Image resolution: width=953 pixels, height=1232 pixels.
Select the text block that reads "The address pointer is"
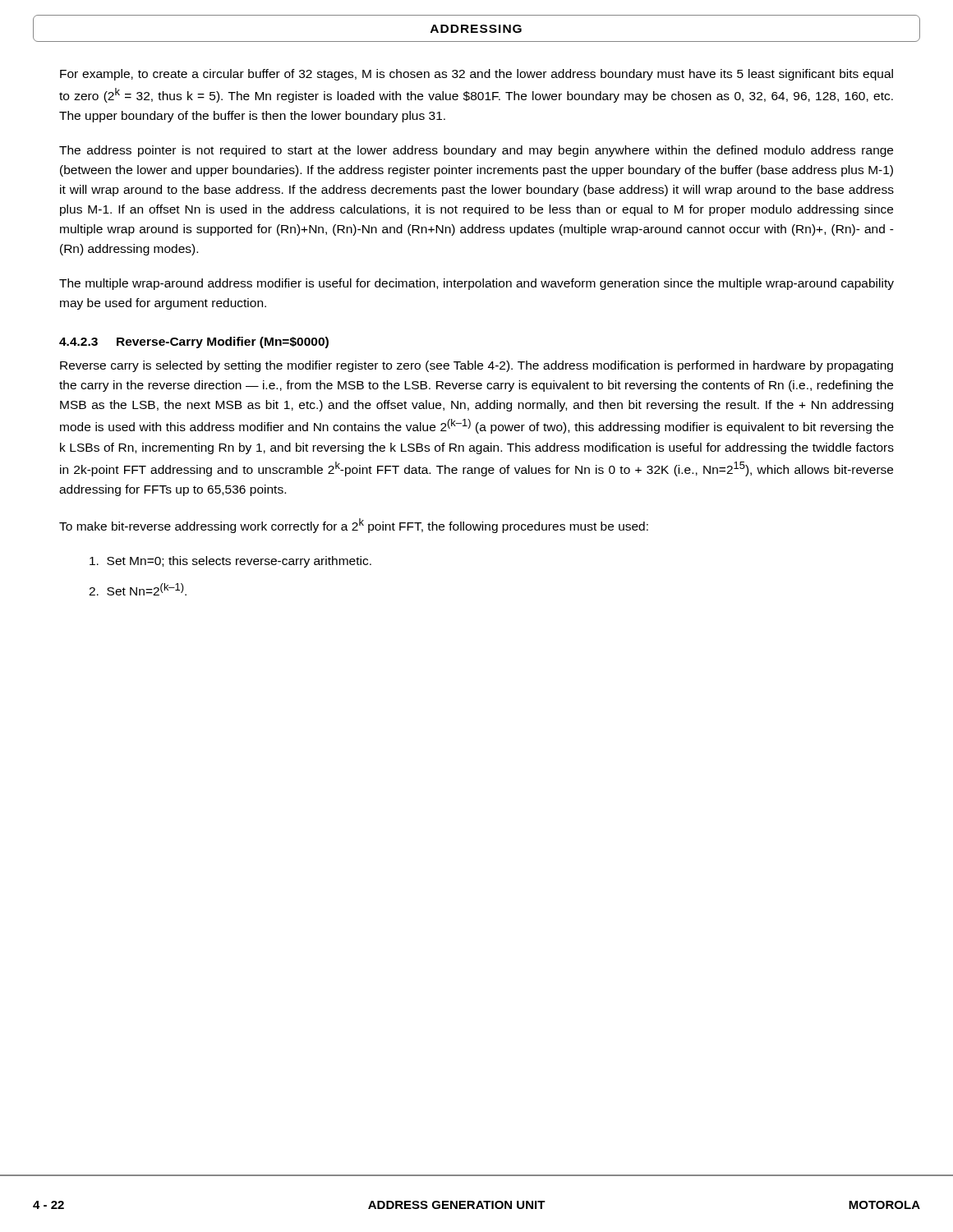pyautogui.click(x=476, y=199)
